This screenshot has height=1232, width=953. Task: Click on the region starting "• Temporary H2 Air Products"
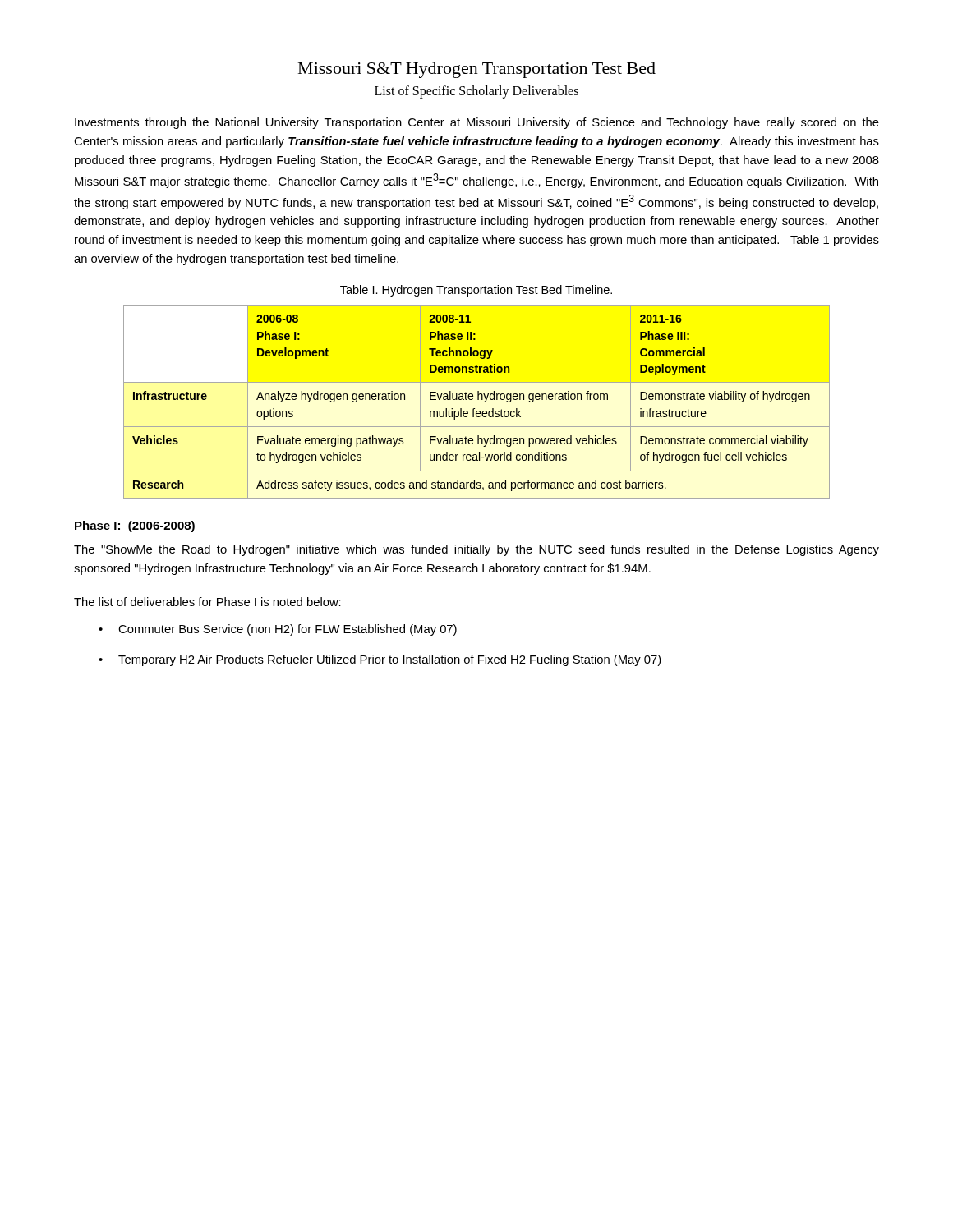[x=380, y=660]
